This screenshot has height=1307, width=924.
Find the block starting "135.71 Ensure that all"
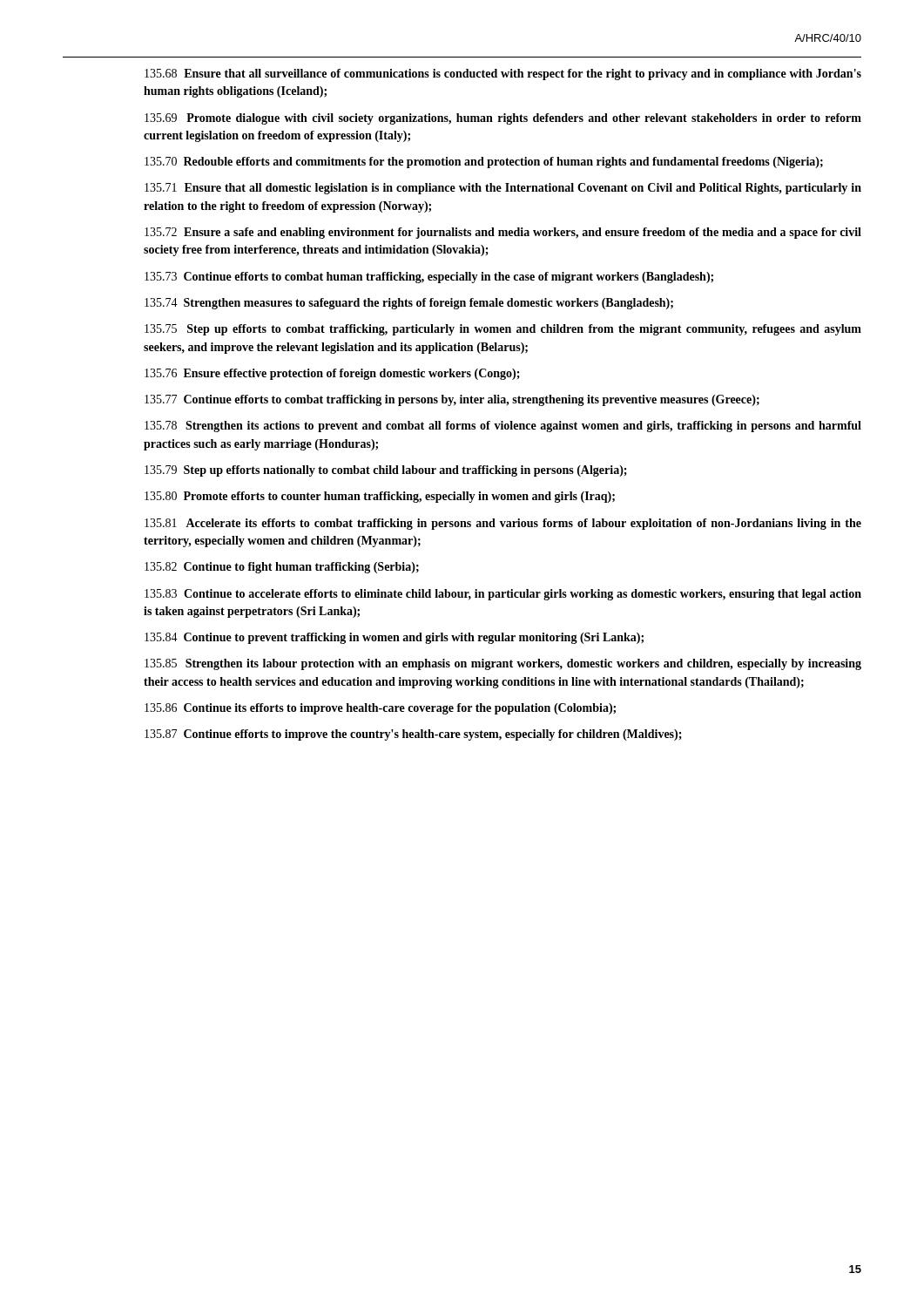[502, 197]
